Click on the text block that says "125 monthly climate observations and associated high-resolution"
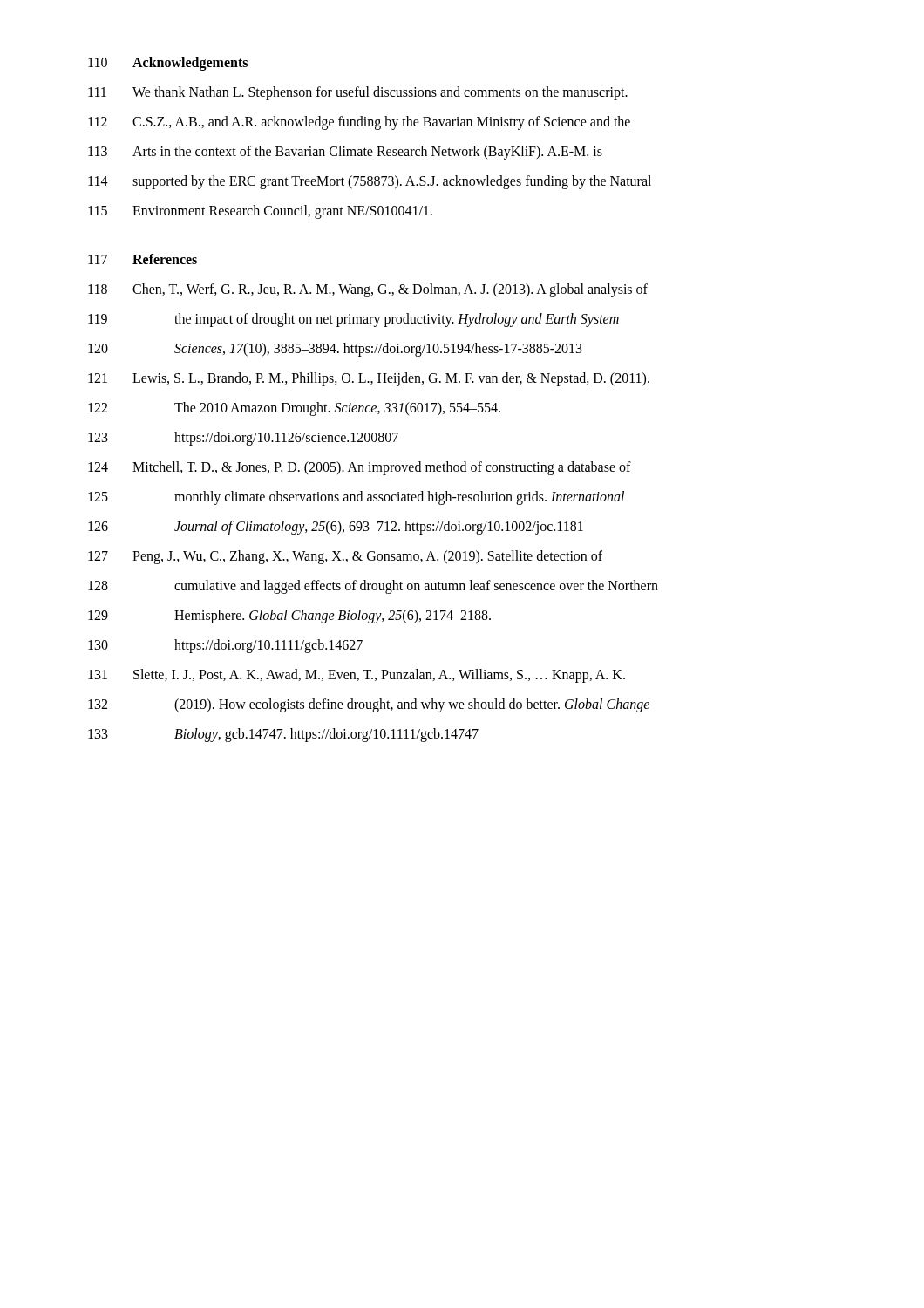The width and height of the screenshot is (924, 1308). click(471, 497)
